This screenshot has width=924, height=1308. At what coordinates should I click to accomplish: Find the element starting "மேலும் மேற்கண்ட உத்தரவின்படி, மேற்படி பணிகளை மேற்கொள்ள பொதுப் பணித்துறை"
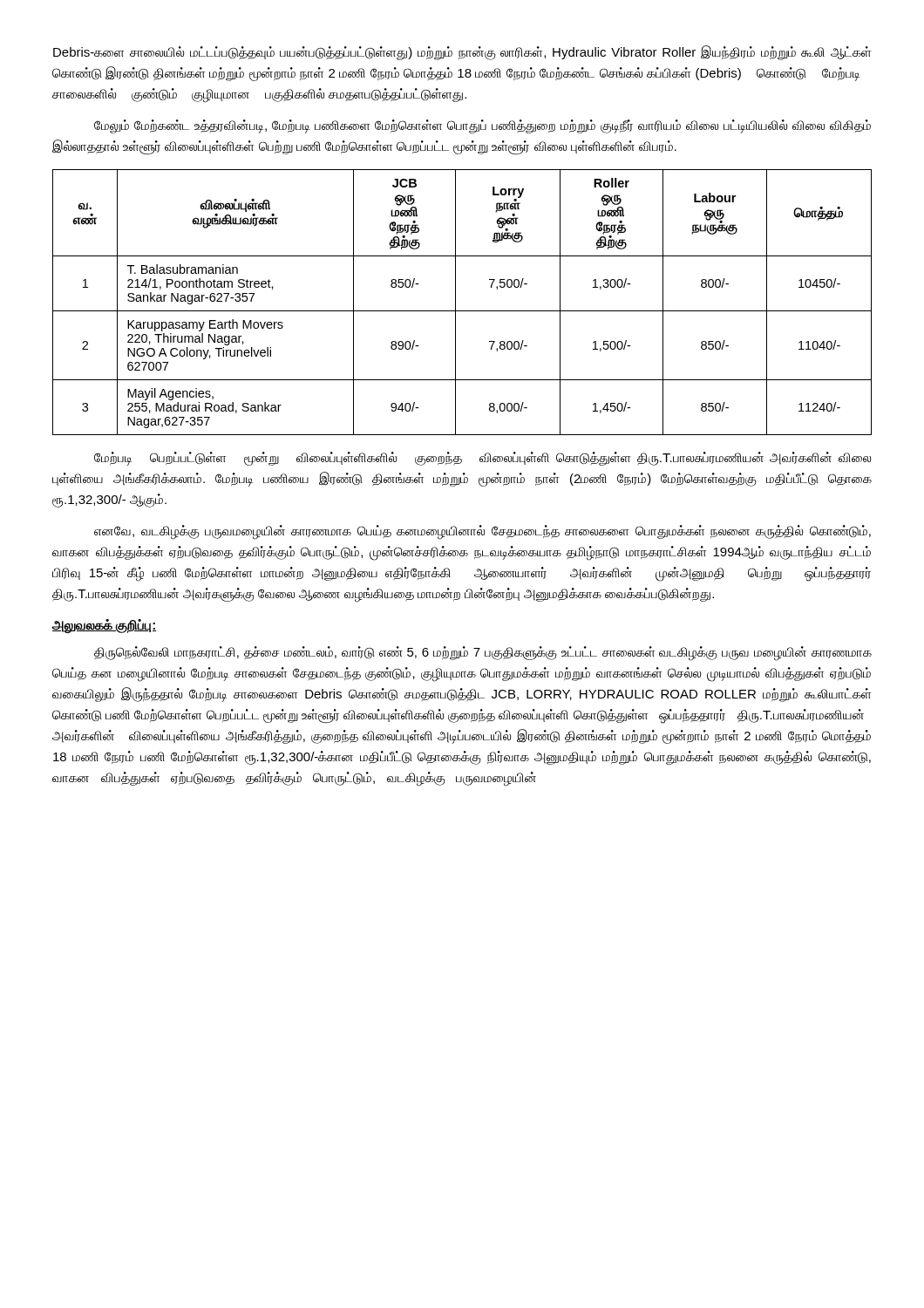462,136
